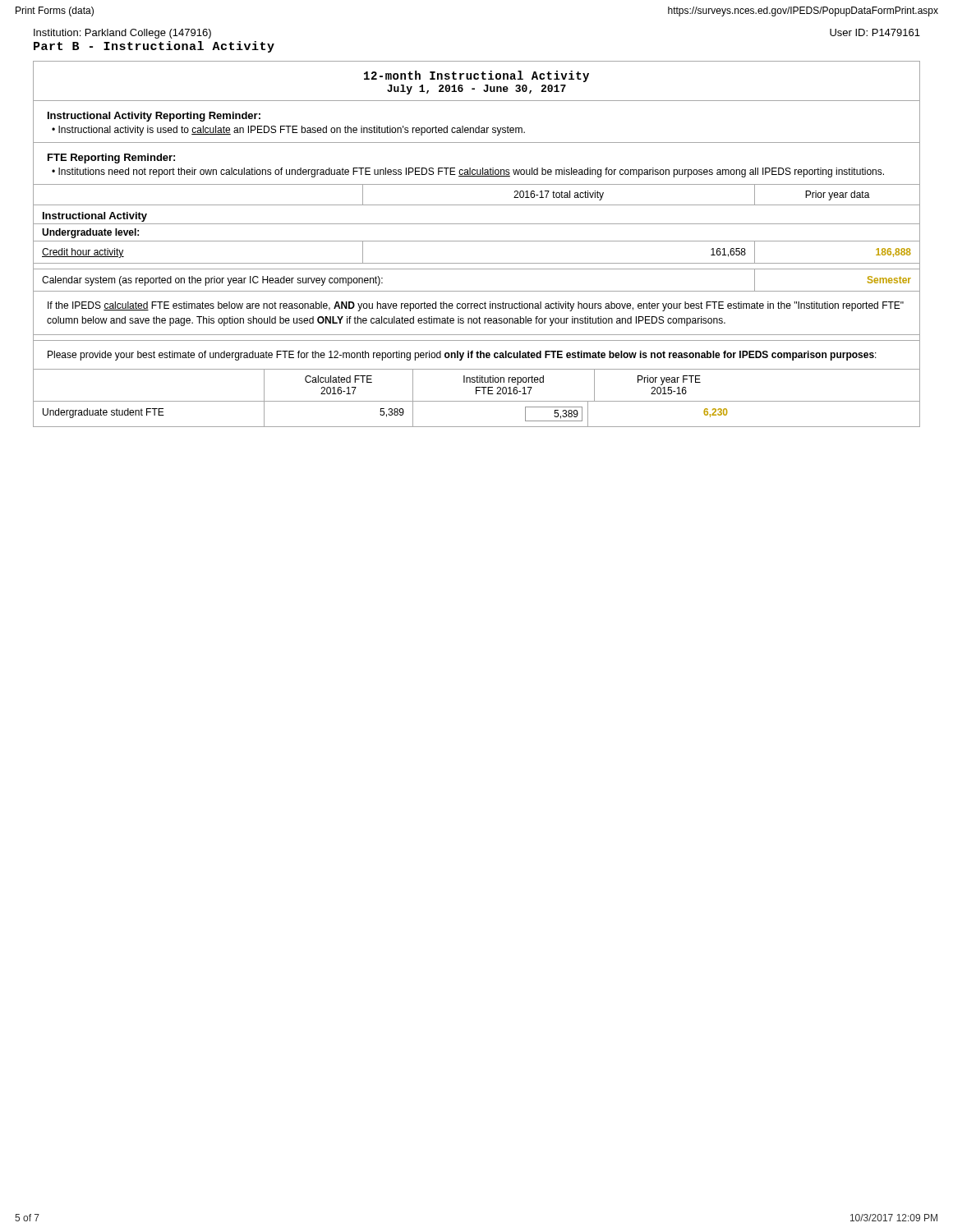The width and height of the screenshot is (953, 1232).
Task: Locate the table with the text "2016-17 total activity Prior year"
Action: 476,238
